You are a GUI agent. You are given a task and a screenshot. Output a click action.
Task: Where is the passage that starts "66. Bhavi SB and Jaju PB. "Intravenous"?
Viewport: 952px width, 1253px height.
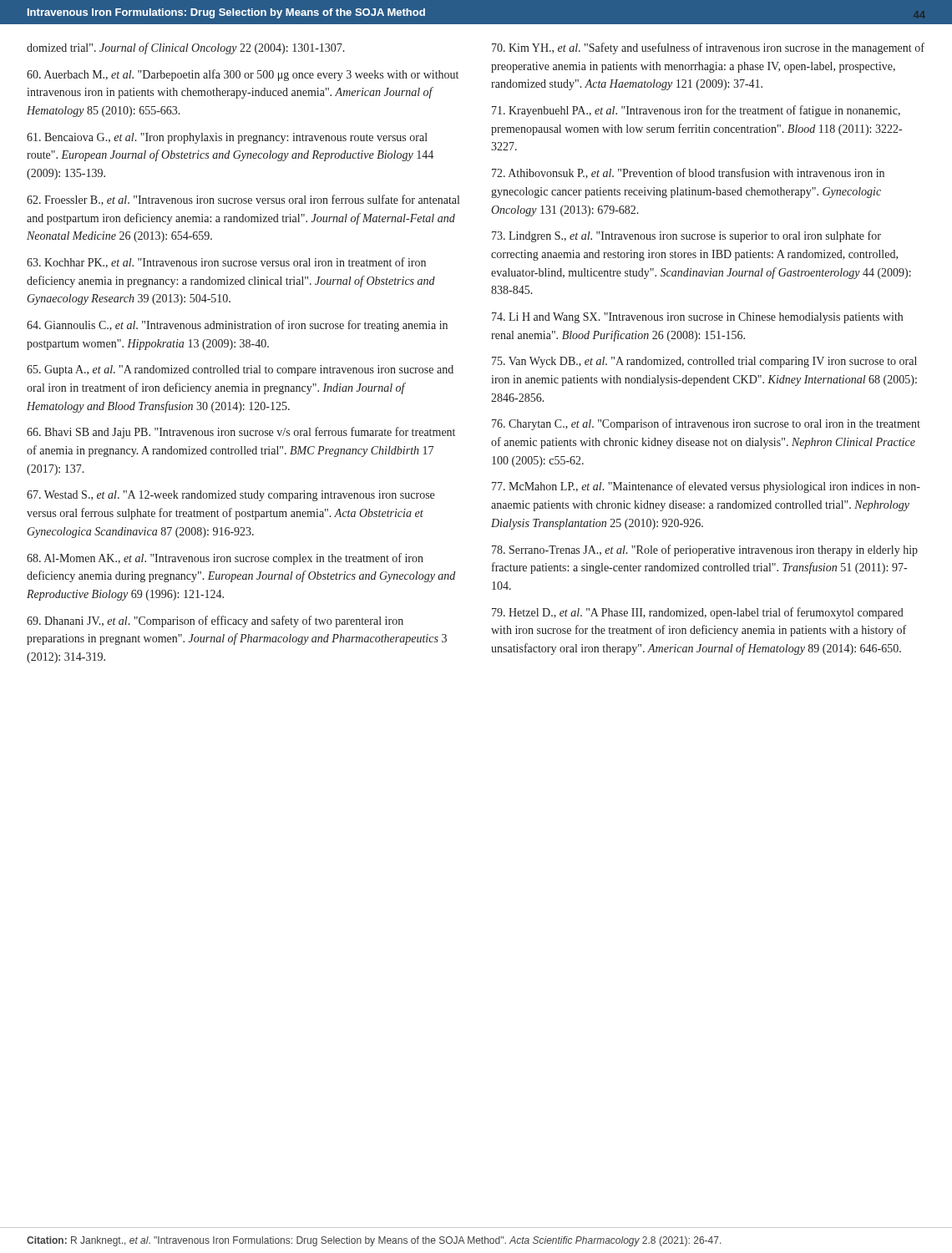coord(241,451)
